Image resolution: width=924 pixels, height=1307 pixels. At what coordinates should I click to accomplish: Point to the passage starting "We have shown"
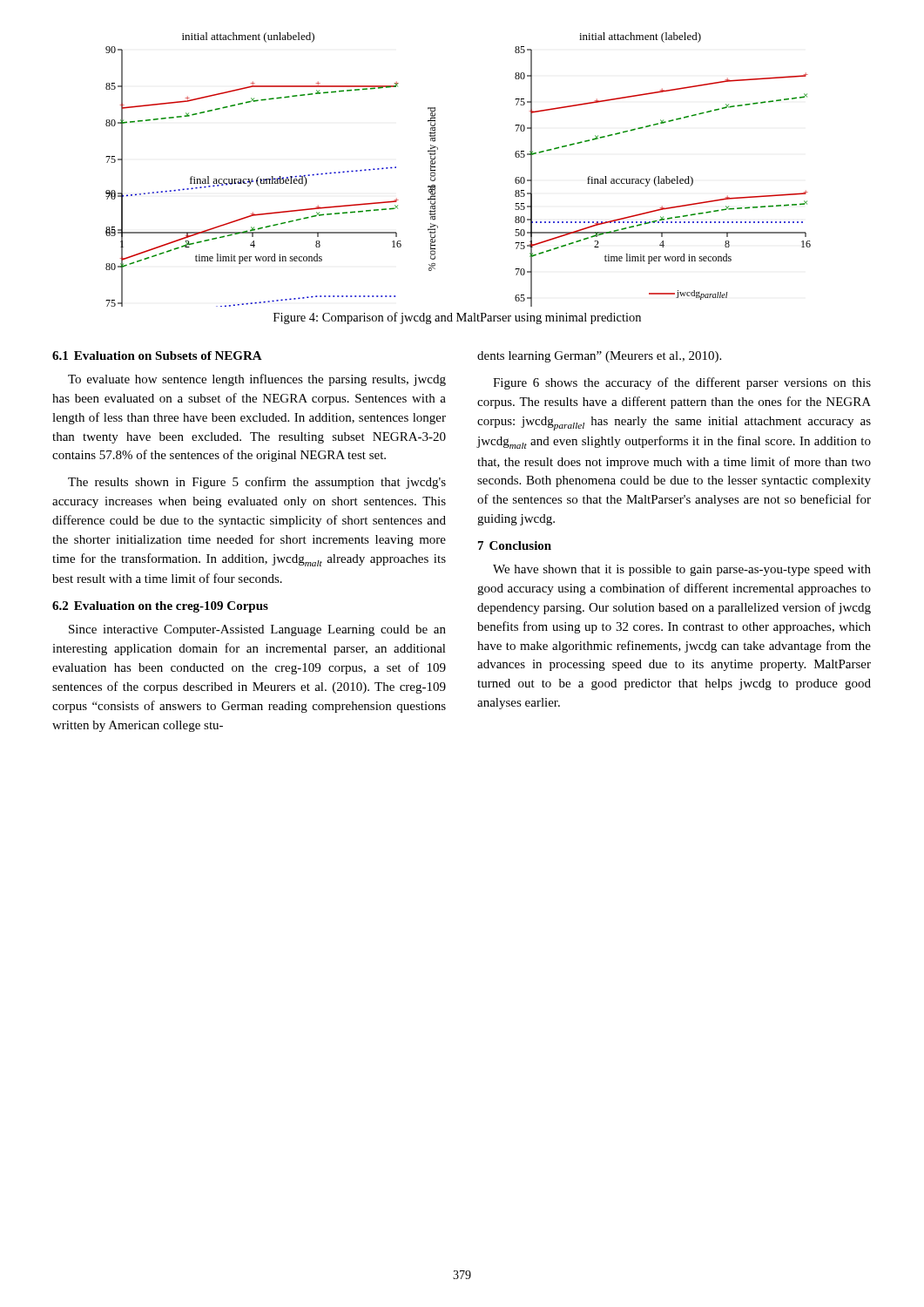[x=674, y=636]
